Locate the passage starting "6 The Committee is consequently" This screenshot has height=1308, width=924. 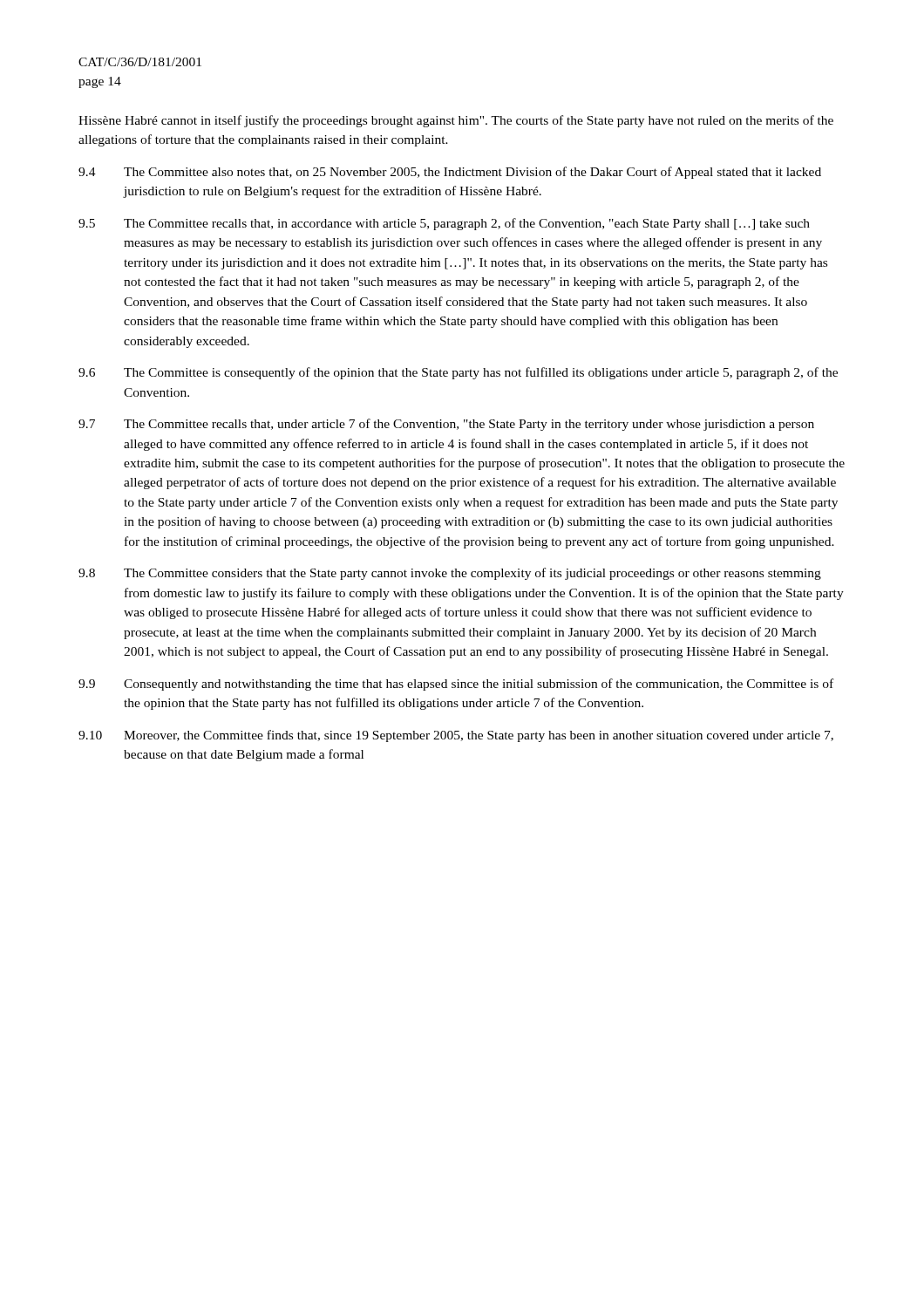coord(462,382)
